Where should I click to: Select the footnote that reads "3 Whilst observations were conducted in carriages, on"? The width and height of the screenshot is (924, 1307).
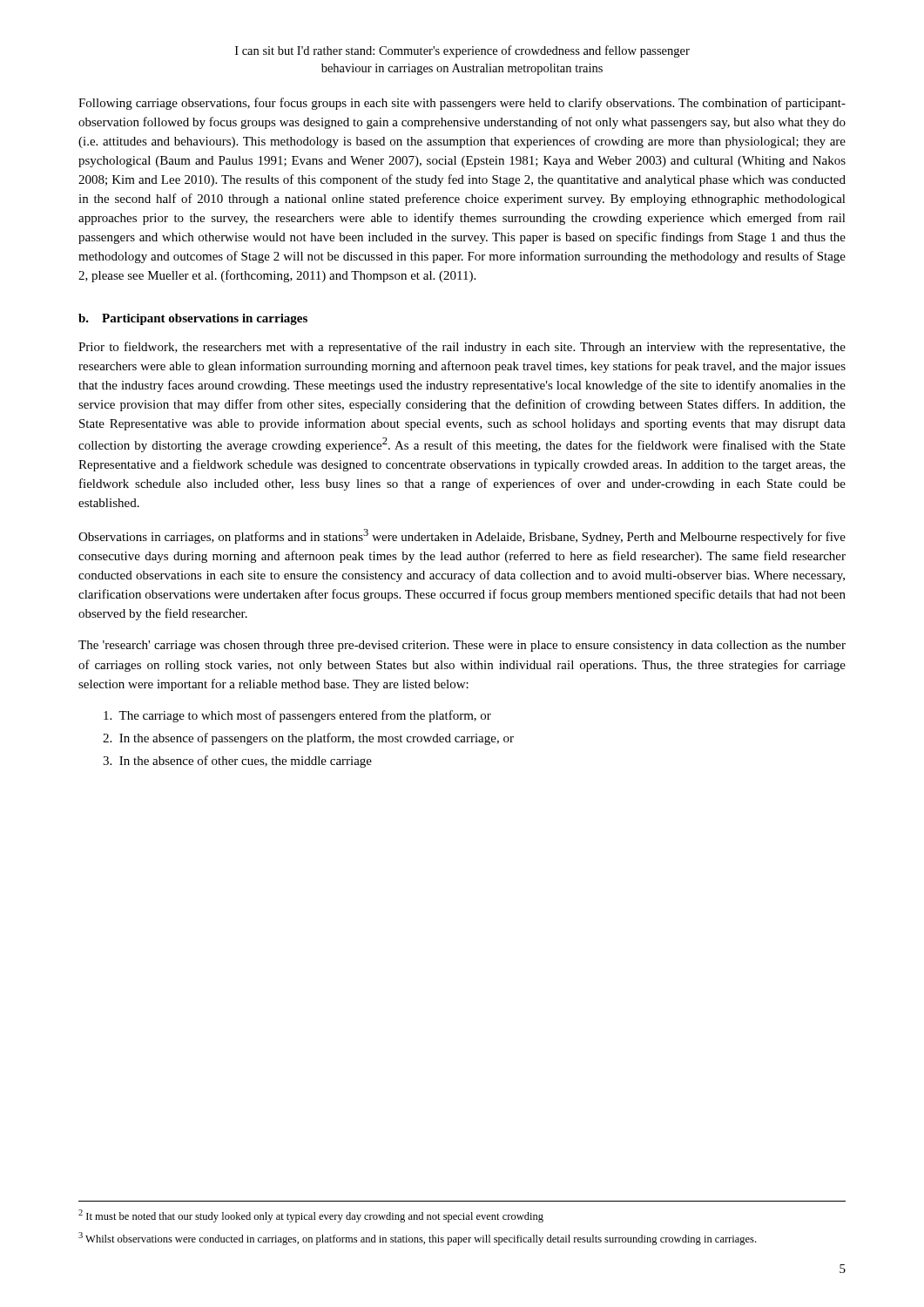(x=418, y=1238)
